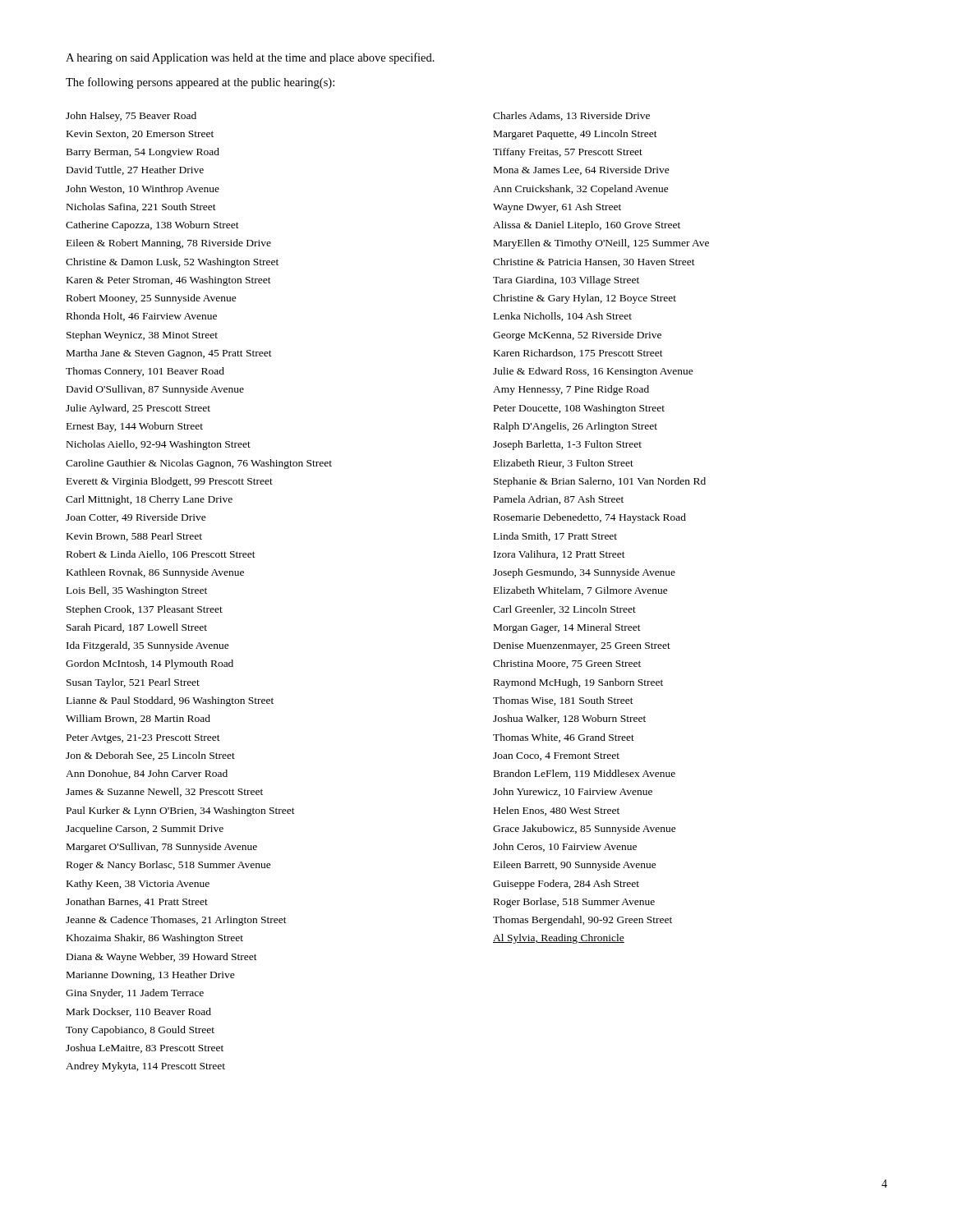Locate the region starting "Diana & Wayne Webber, 39 Howard Street"
This screenshot has height=1232, width=953.
tap(161, 956)
